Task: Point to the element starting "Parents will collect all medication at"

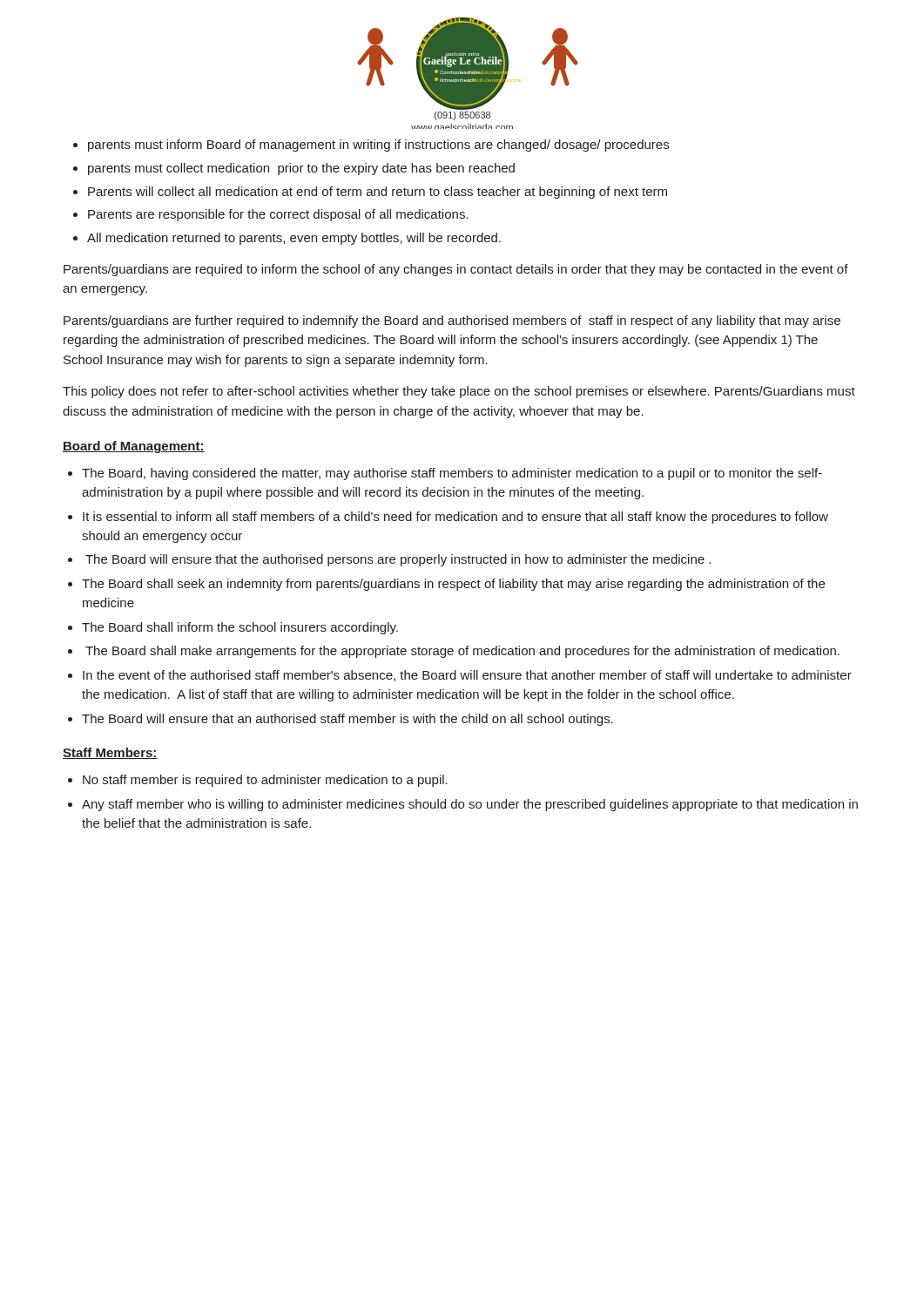Action: coord(378,191)
